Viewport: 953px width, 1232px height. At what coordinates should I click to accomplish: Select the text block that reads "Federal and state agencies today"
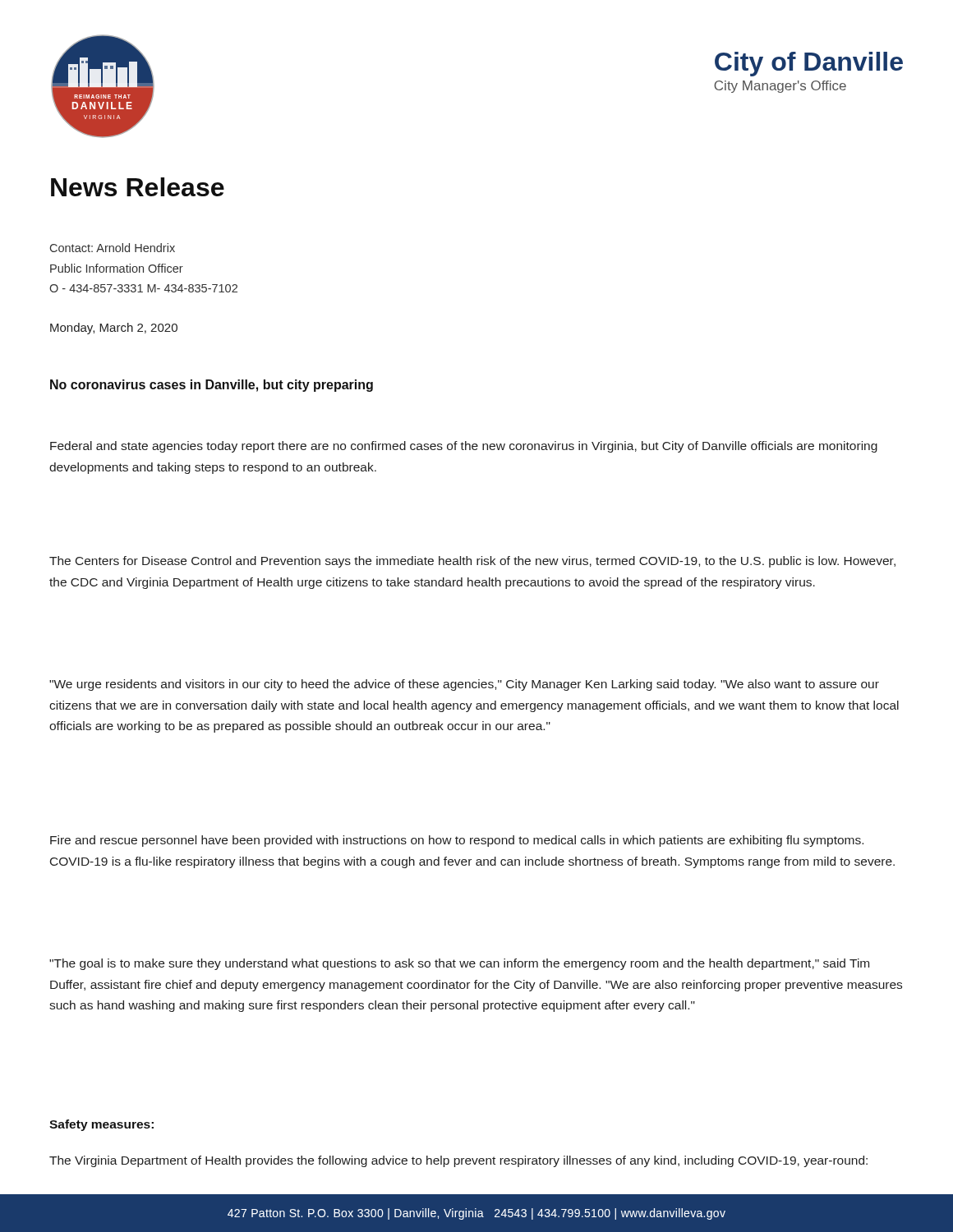pyautogui.click(x=463, y=456)
